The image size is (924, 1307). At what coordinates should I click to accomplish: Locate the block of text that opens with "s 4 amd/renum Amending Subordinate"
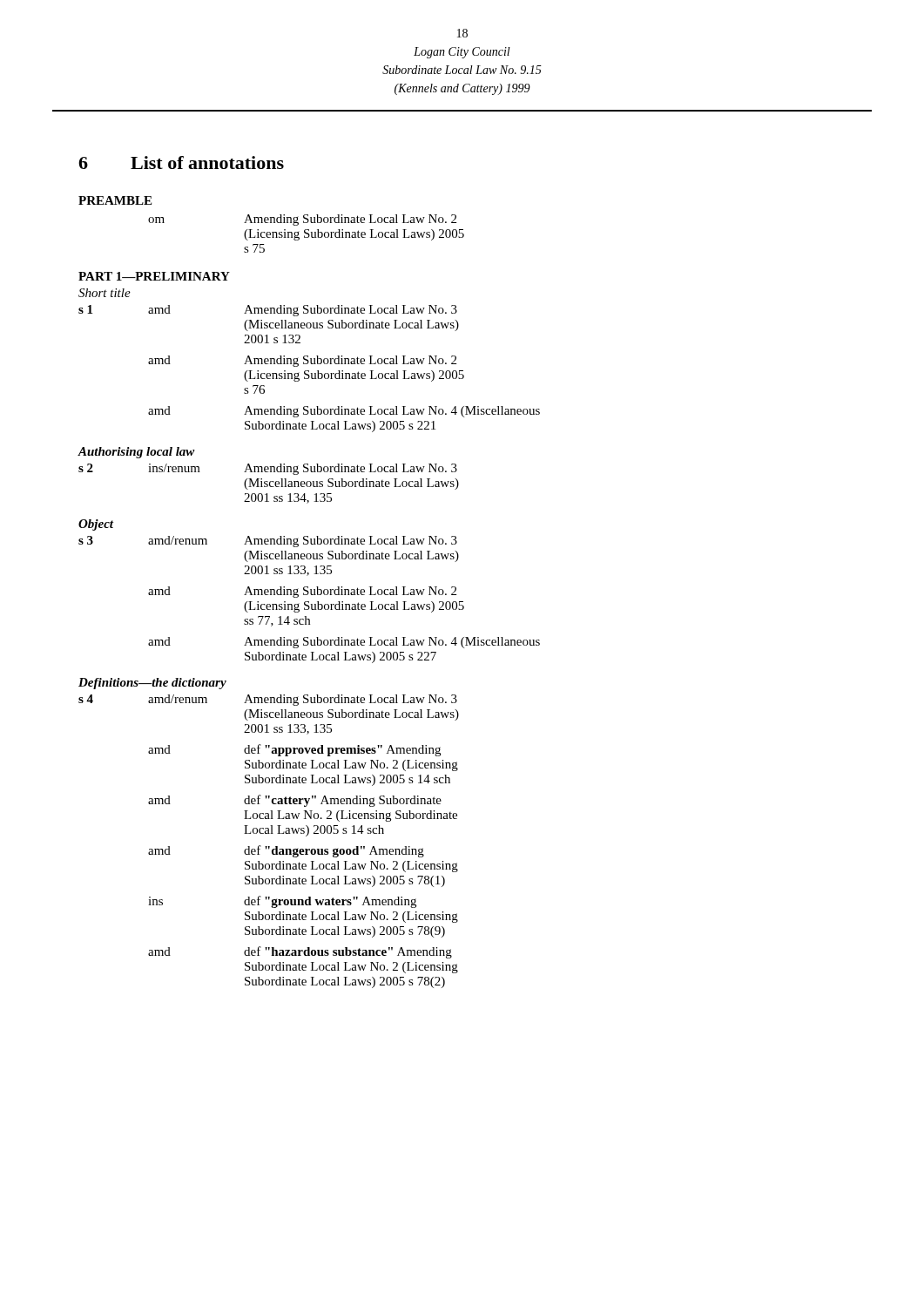coord(462,717)
